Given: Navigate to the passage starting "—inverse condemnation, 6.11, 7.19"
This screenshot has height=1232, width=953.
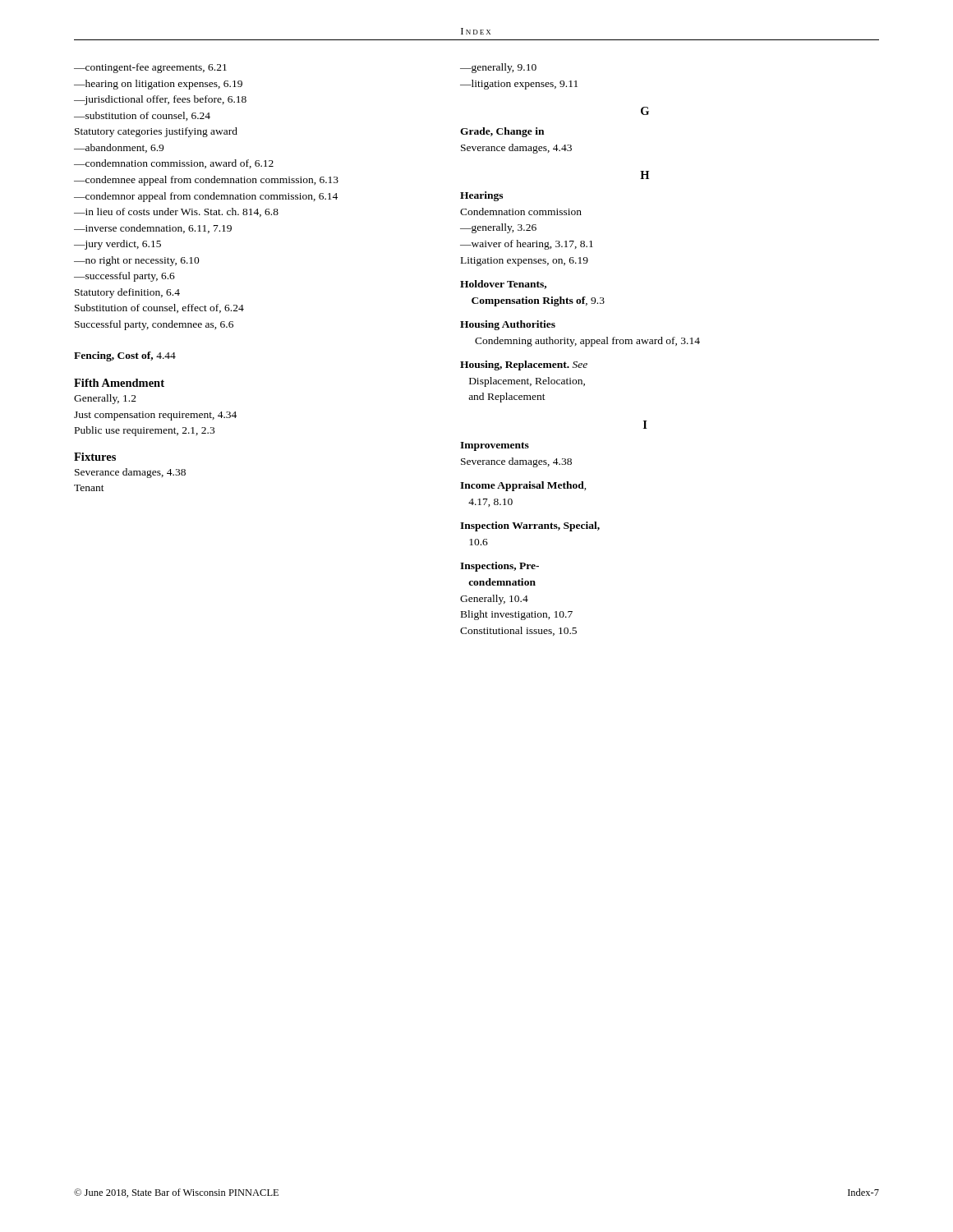Looking at the screenshot, I should pos(153,229).
